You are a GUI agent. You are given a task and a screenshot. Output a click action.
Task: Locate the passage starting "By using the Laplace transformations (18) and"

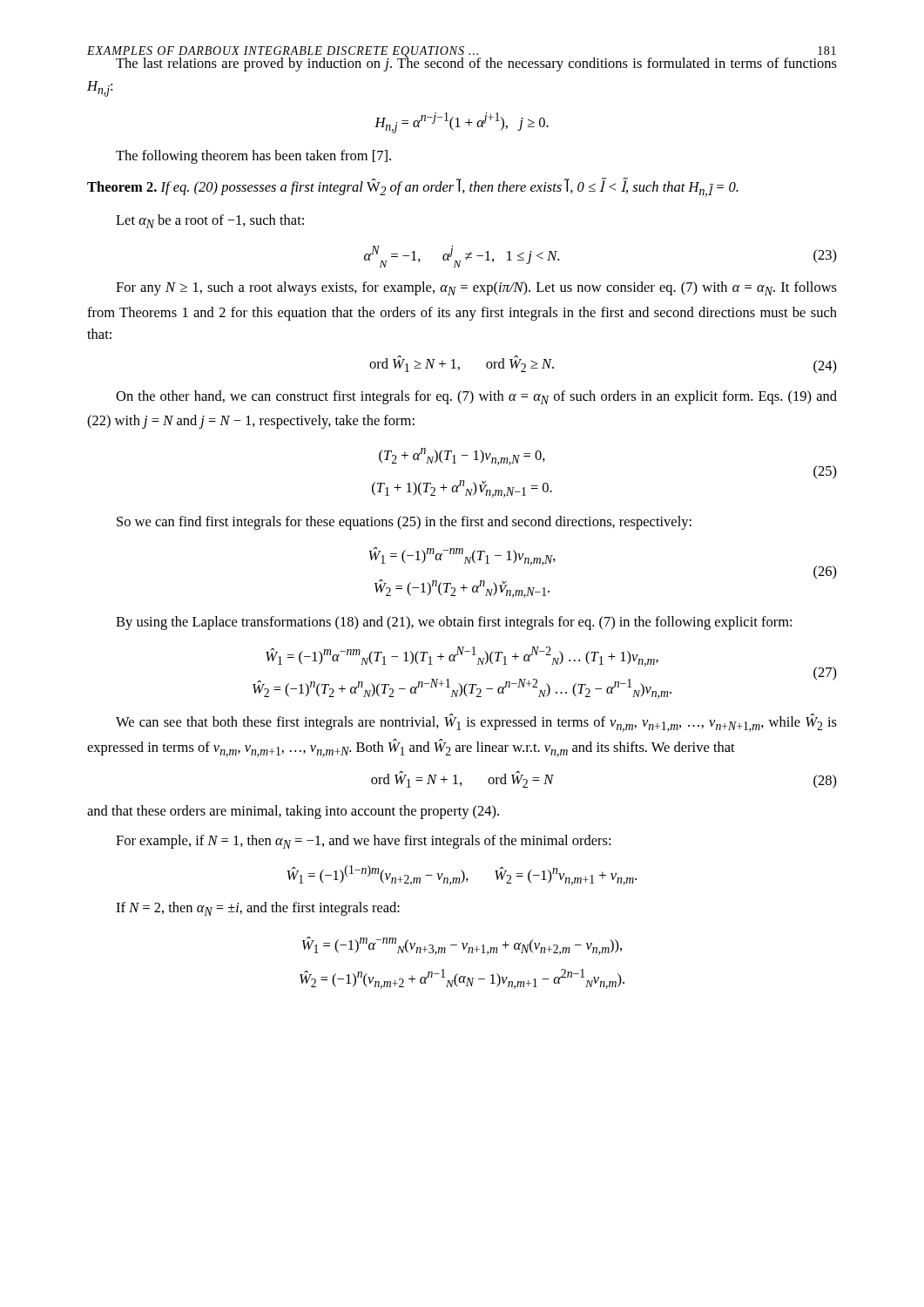[462, 622]
